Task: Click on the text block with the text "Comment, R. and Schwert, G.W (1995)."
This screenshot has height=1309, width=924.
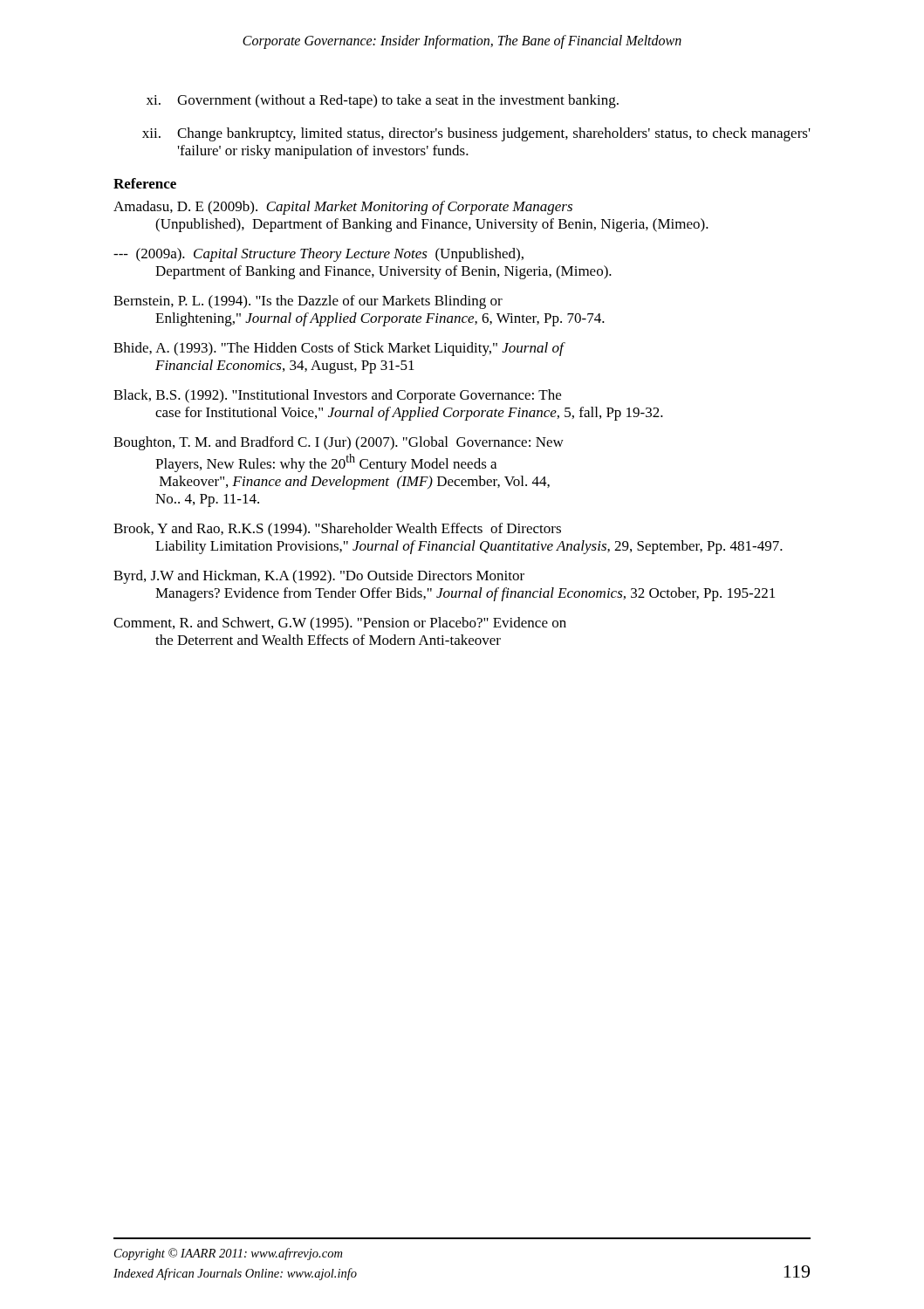Action: tap(462, 632)
